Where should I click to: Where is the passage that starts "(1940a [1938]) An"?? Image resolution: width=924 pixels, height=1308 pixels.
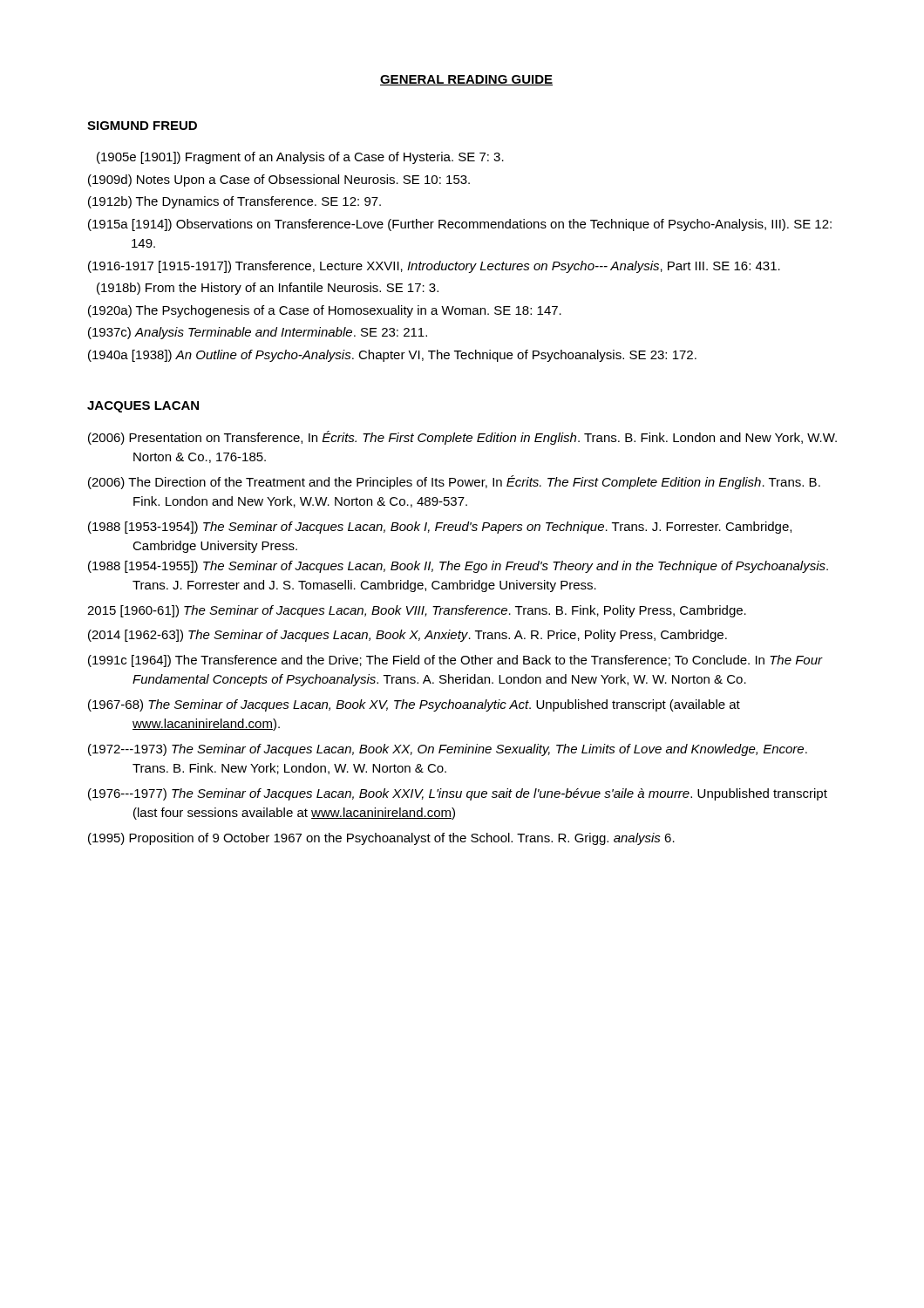coord(392,354)
